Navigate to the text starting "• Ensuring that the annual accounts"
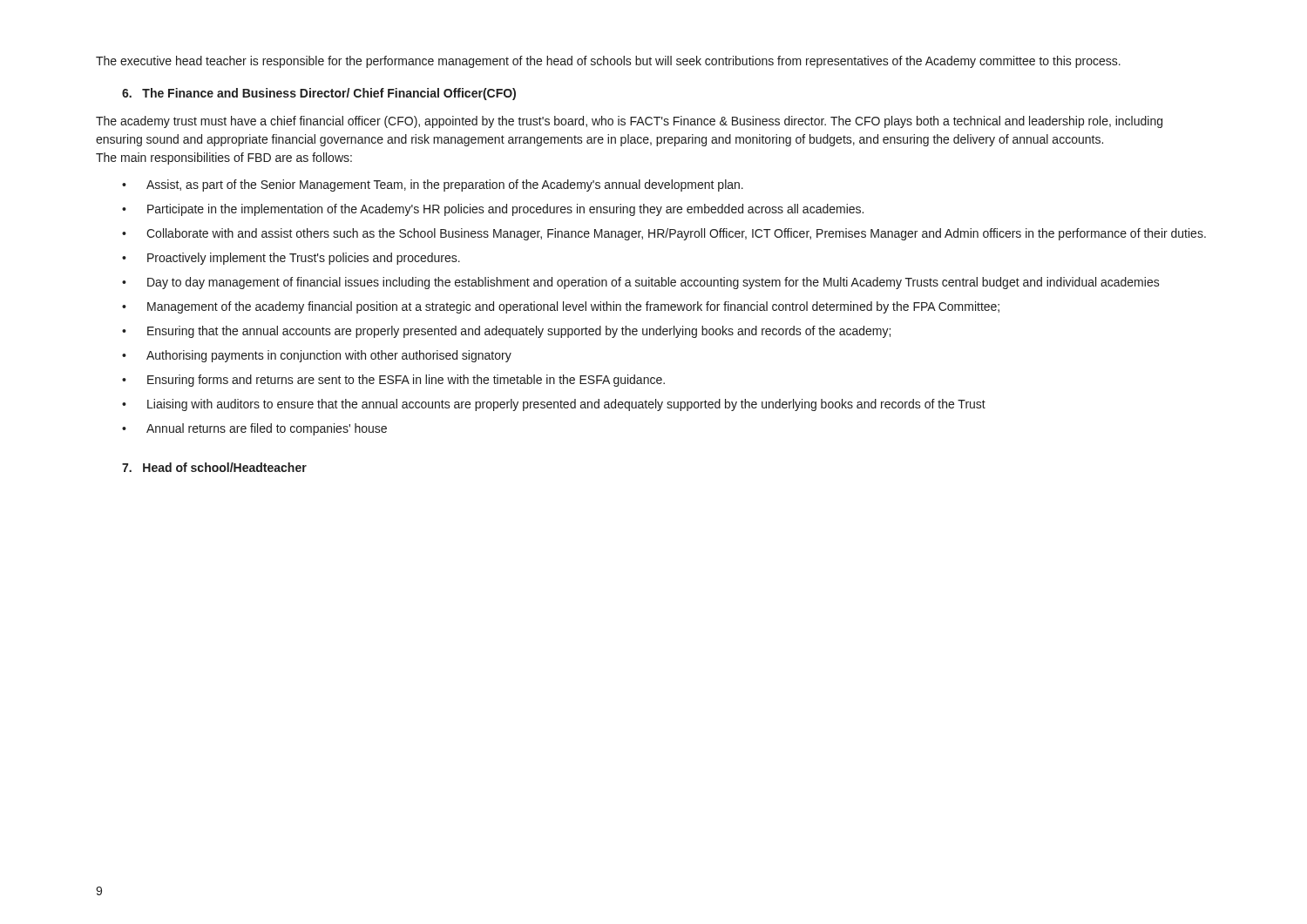The width and height of the screenshot is (1307, 924). tap(667, 331)
